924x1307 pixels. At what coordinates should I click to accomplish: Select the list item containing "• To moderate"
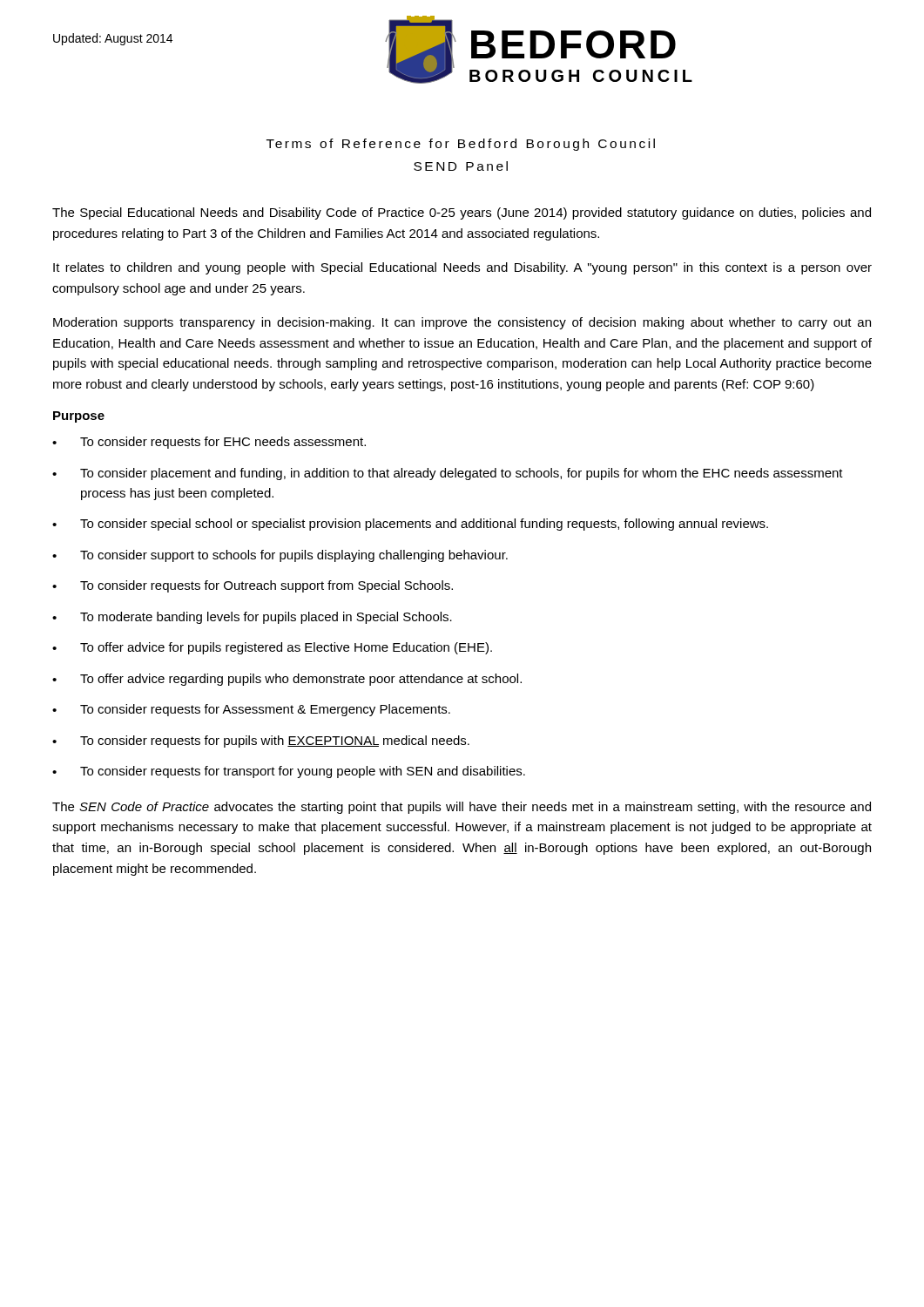tap(252, 617)
